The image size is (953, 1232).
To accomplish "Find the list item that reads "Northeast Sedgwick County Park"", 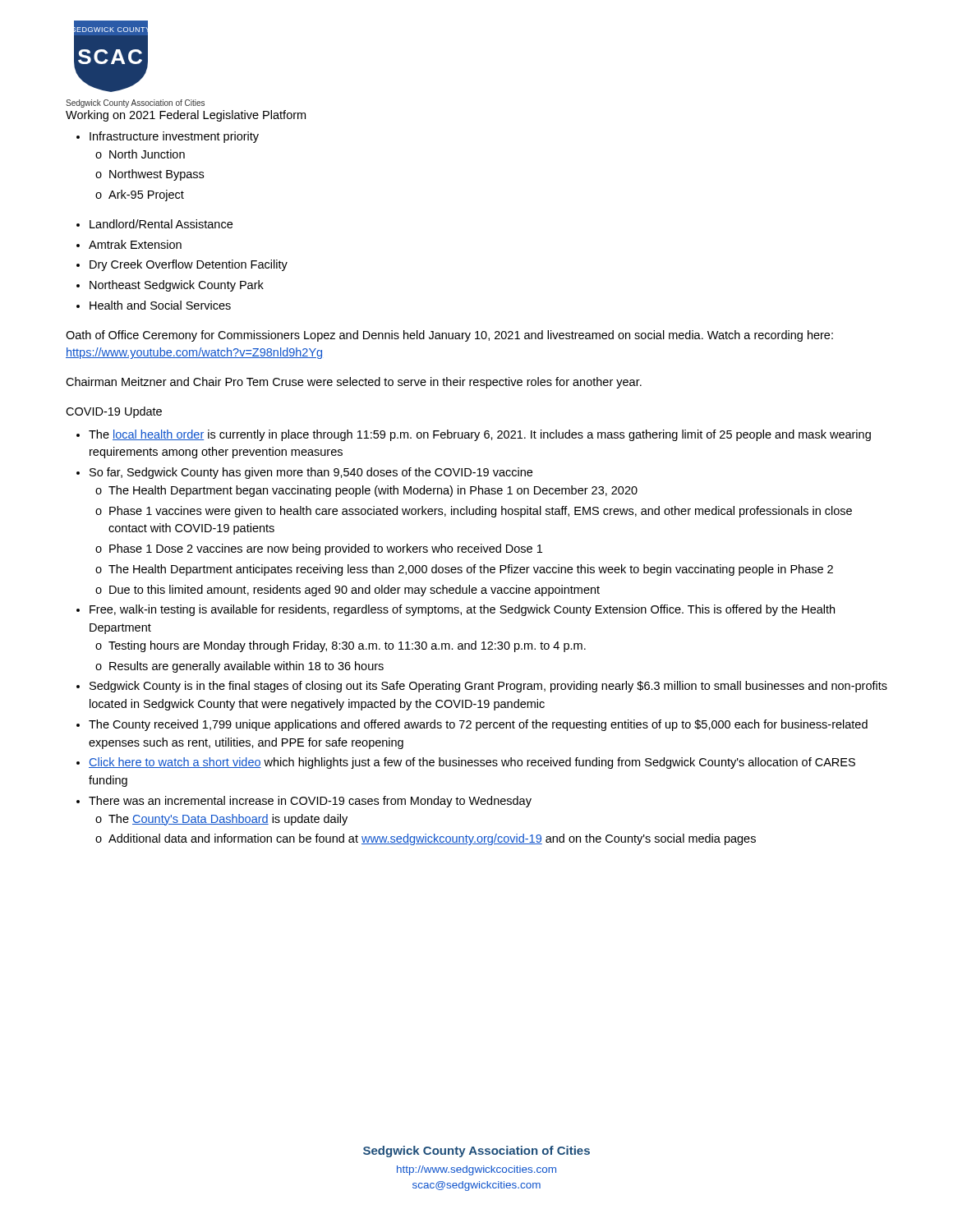I will 170,286.
